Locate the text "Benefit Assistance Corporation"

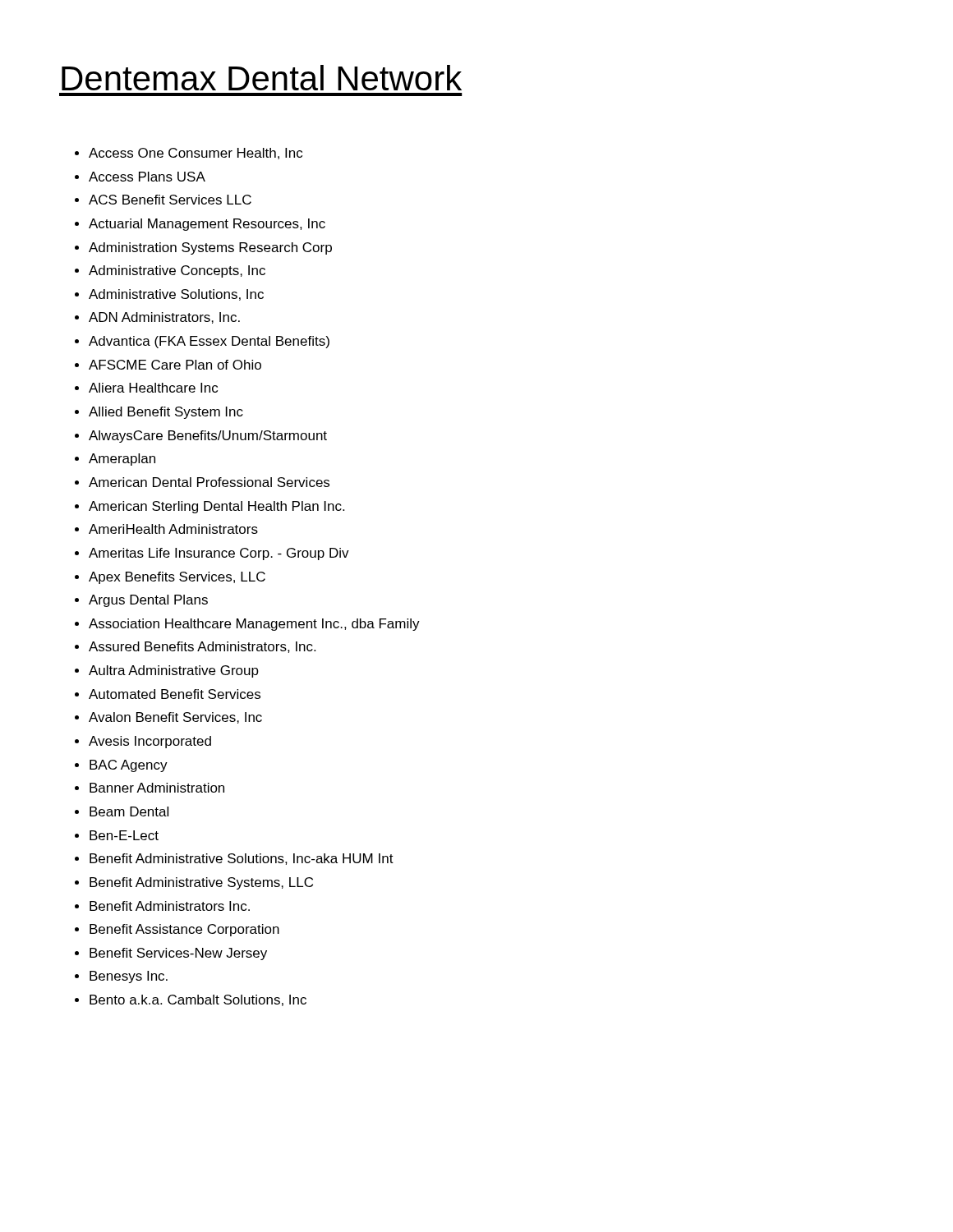[184, 929]
